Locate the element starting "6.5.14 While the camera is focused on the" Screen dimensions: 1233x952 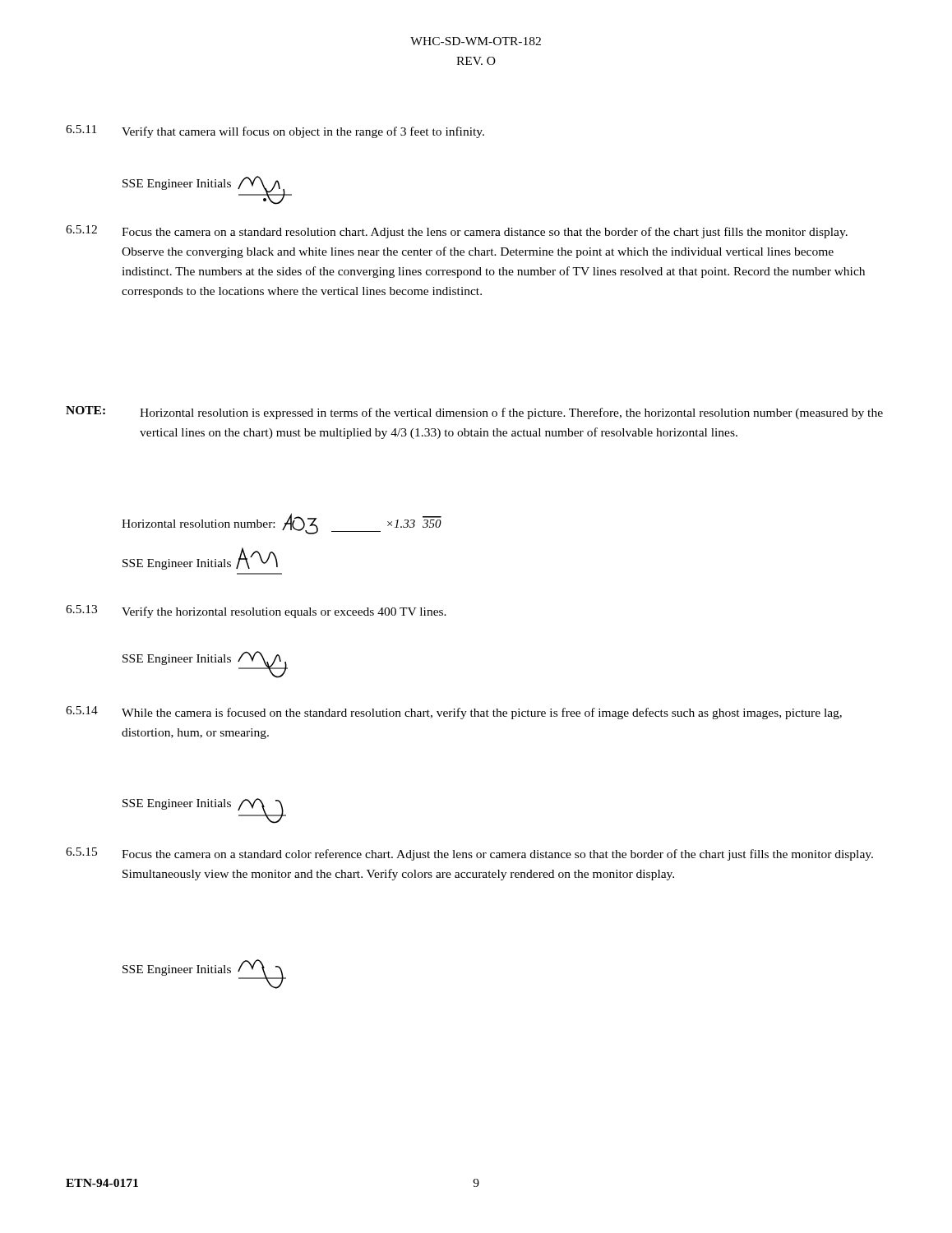point(476,723)
